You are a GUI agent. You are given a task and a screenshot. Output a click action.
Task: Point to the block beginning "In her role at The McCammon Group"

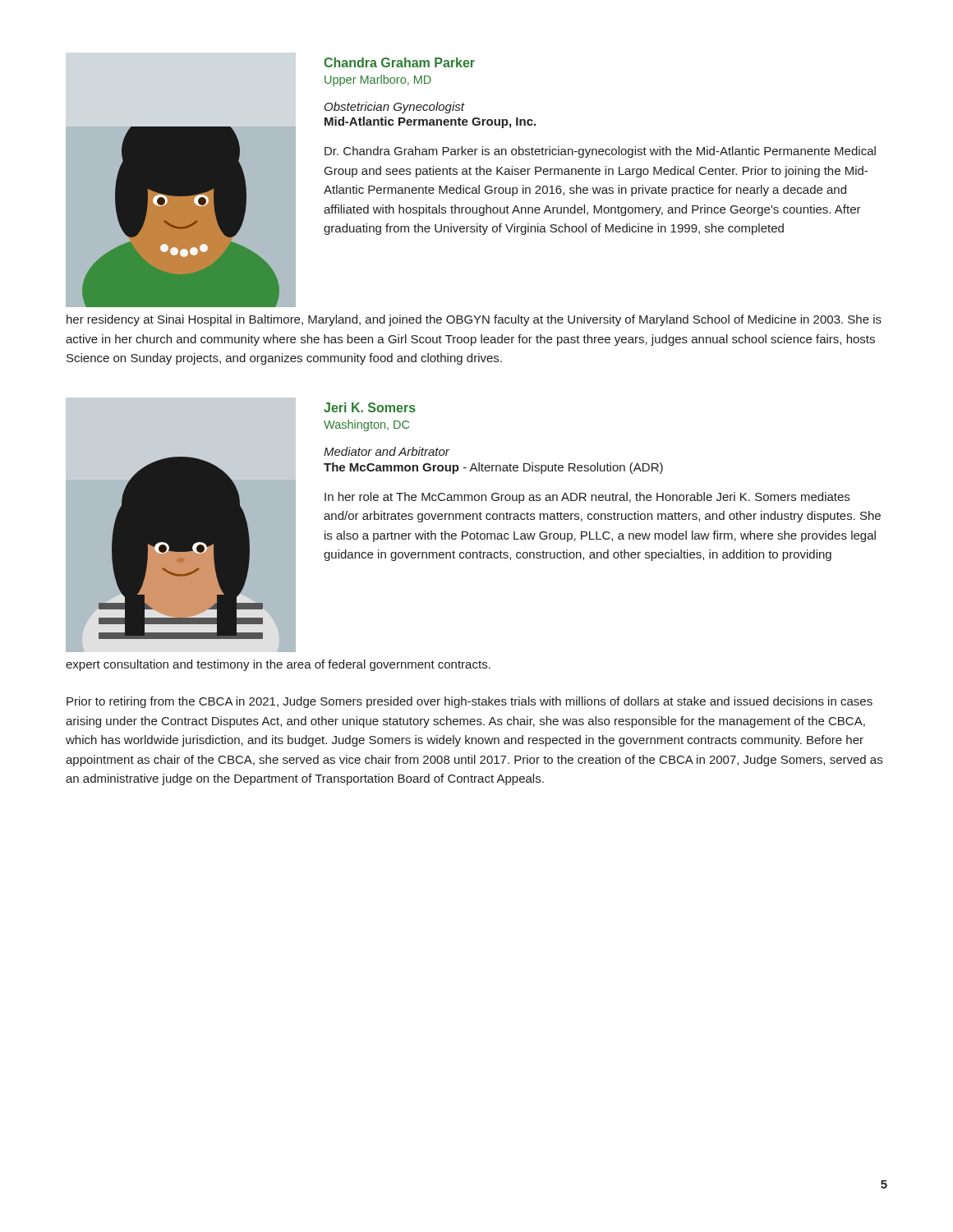point(602,525)
